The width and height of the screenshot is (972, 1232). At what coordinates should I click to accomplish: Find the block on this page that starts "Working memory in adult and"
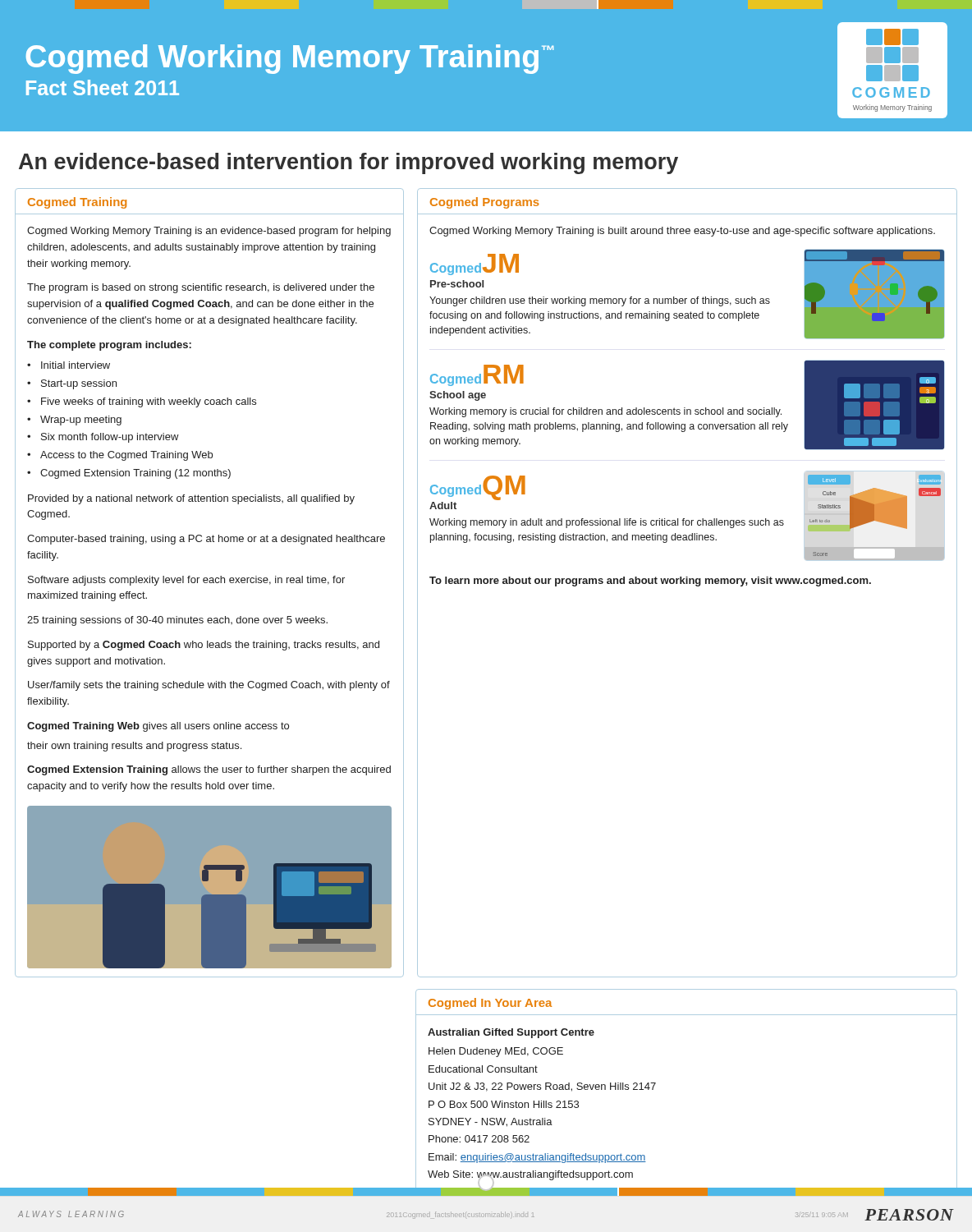click(607, 529)
